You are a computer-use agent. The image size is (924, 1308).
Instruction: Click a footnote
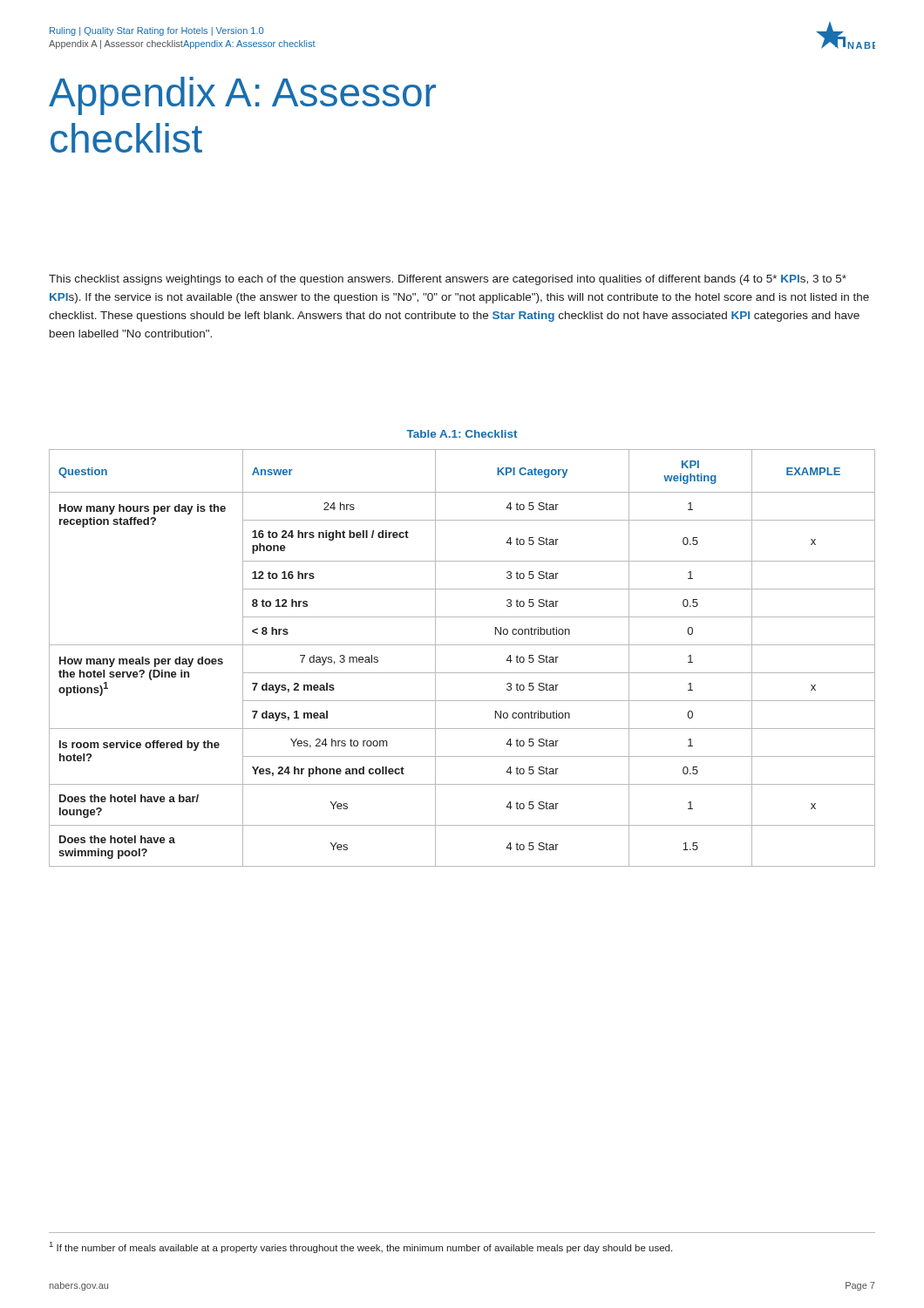pyautogui.click(x=361, y=1246)
